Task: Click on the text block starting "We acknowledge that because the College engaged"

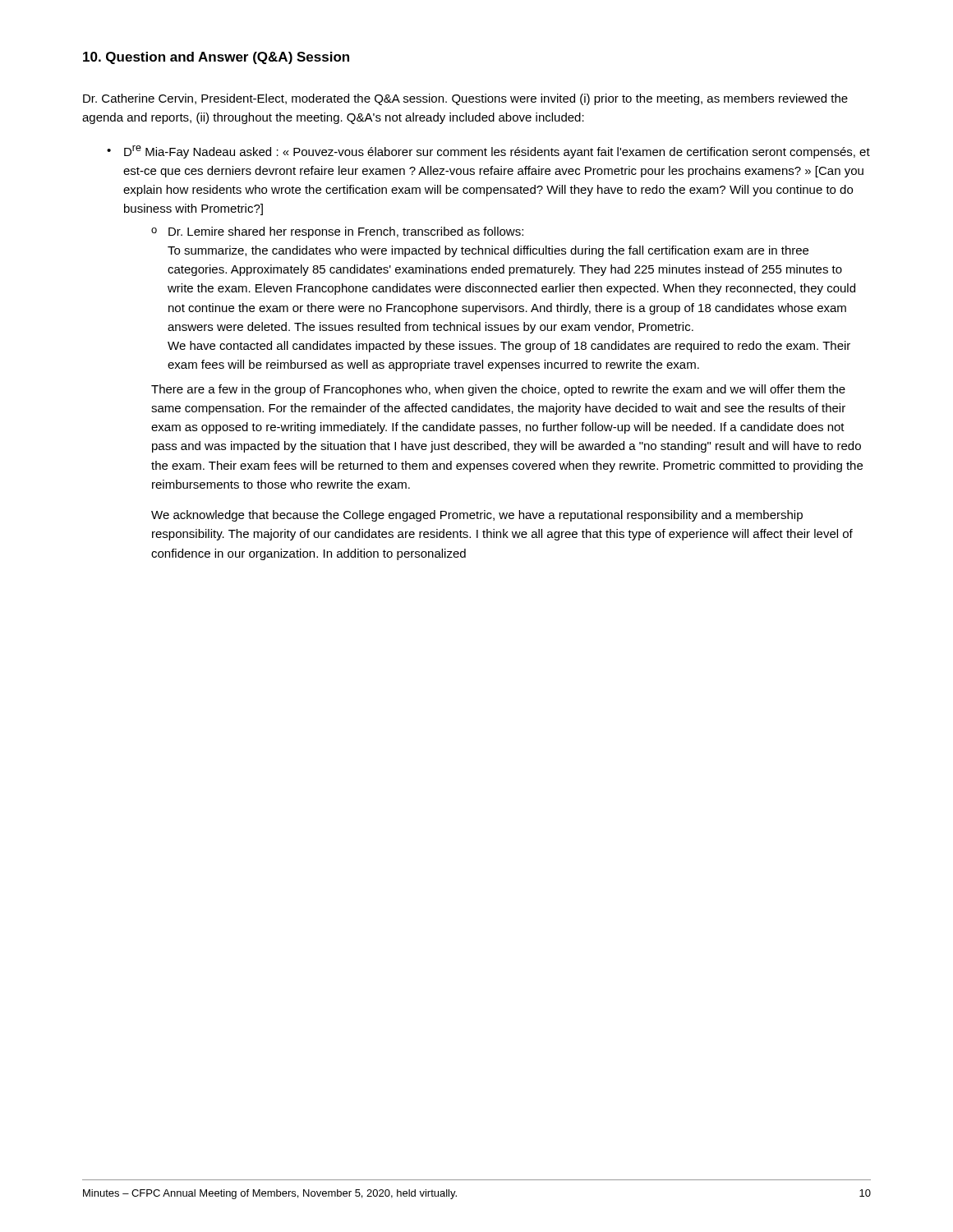Action: tap(502, 534)
